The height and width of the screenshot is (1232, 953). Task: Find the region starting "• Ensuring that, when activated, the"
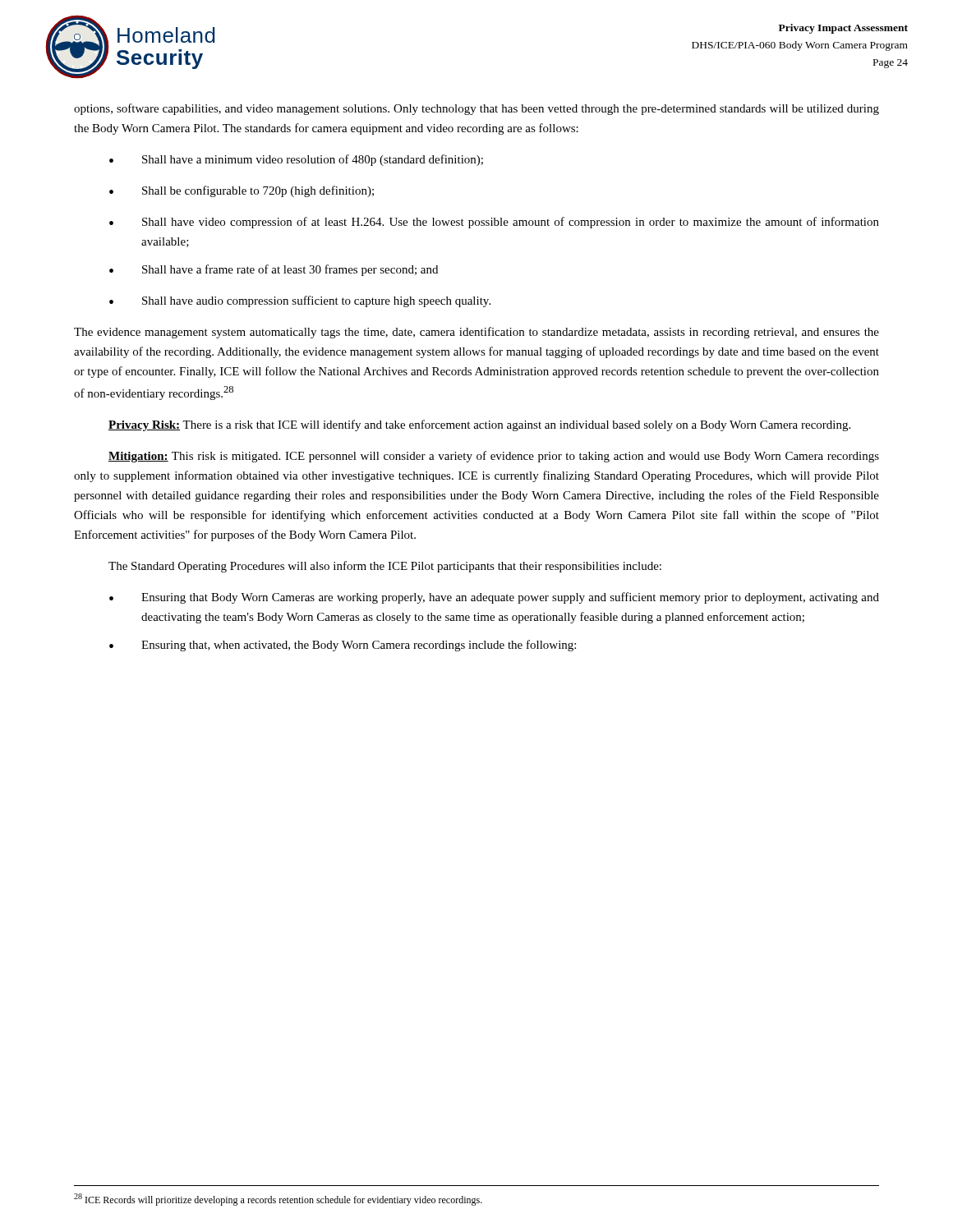(x=476, y=646)
